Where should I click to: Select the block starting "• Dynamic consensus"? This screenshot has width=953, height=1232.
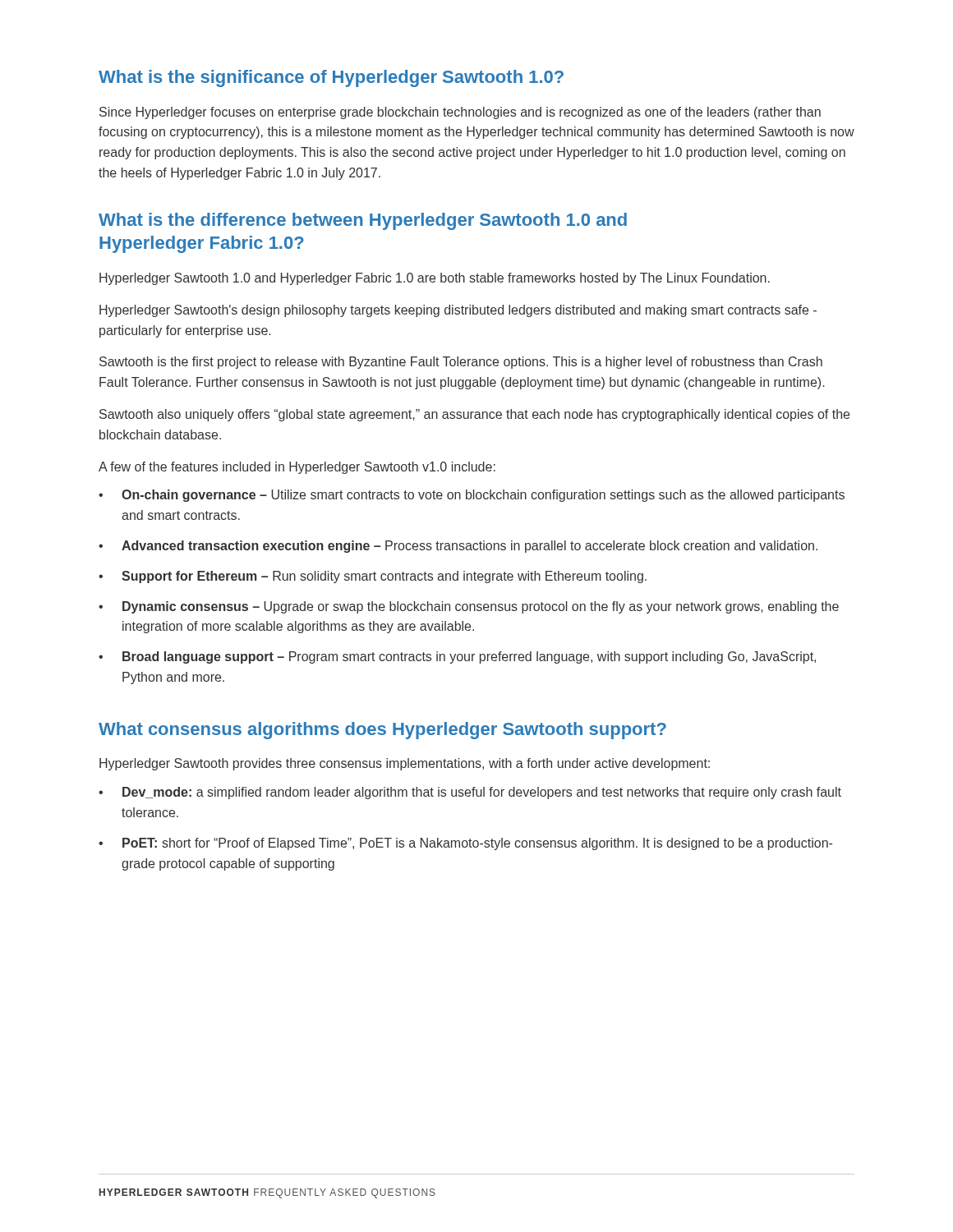coord(476,617)
